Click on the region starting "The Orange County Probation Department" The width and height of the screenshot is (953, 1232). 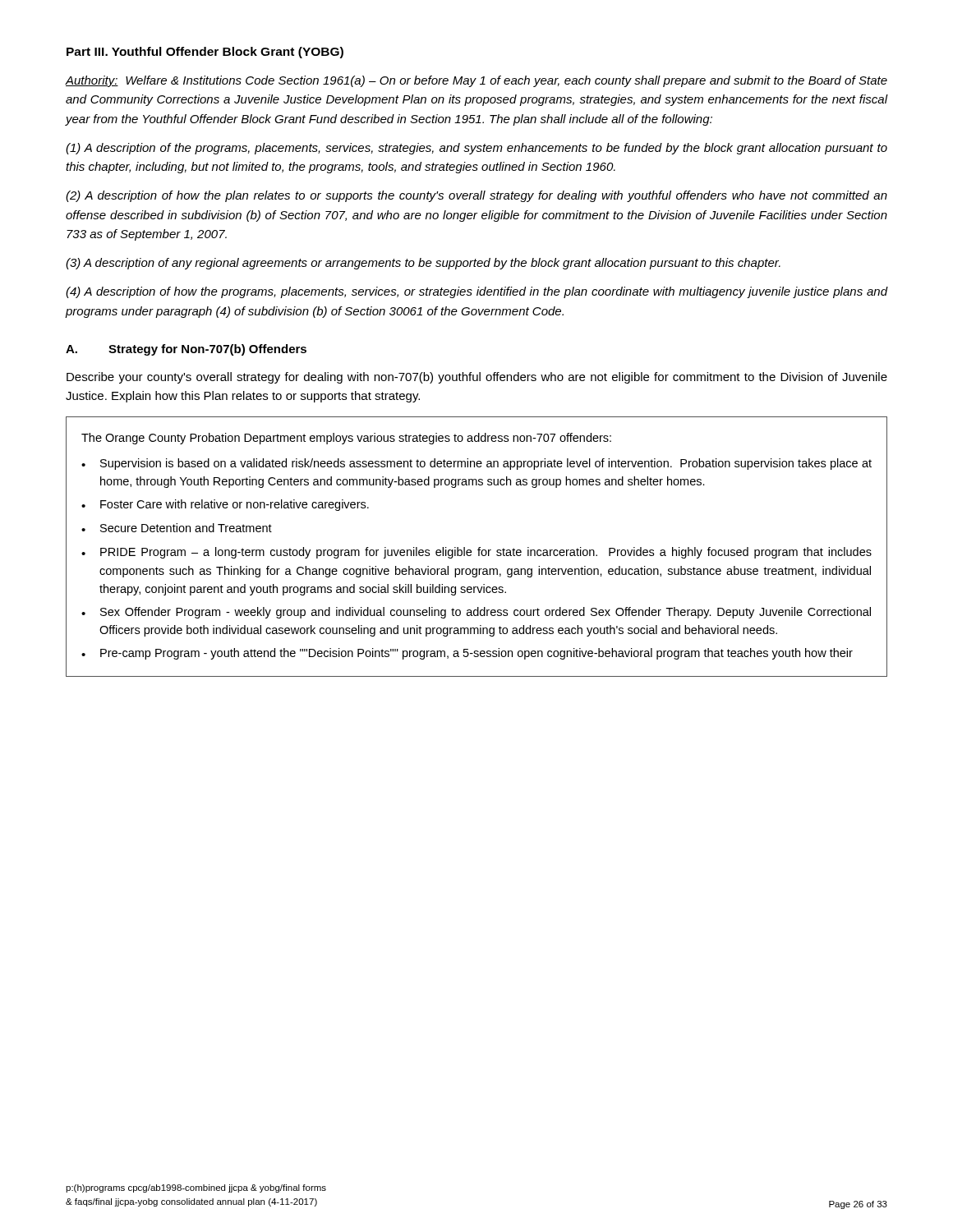pos(347,438)
